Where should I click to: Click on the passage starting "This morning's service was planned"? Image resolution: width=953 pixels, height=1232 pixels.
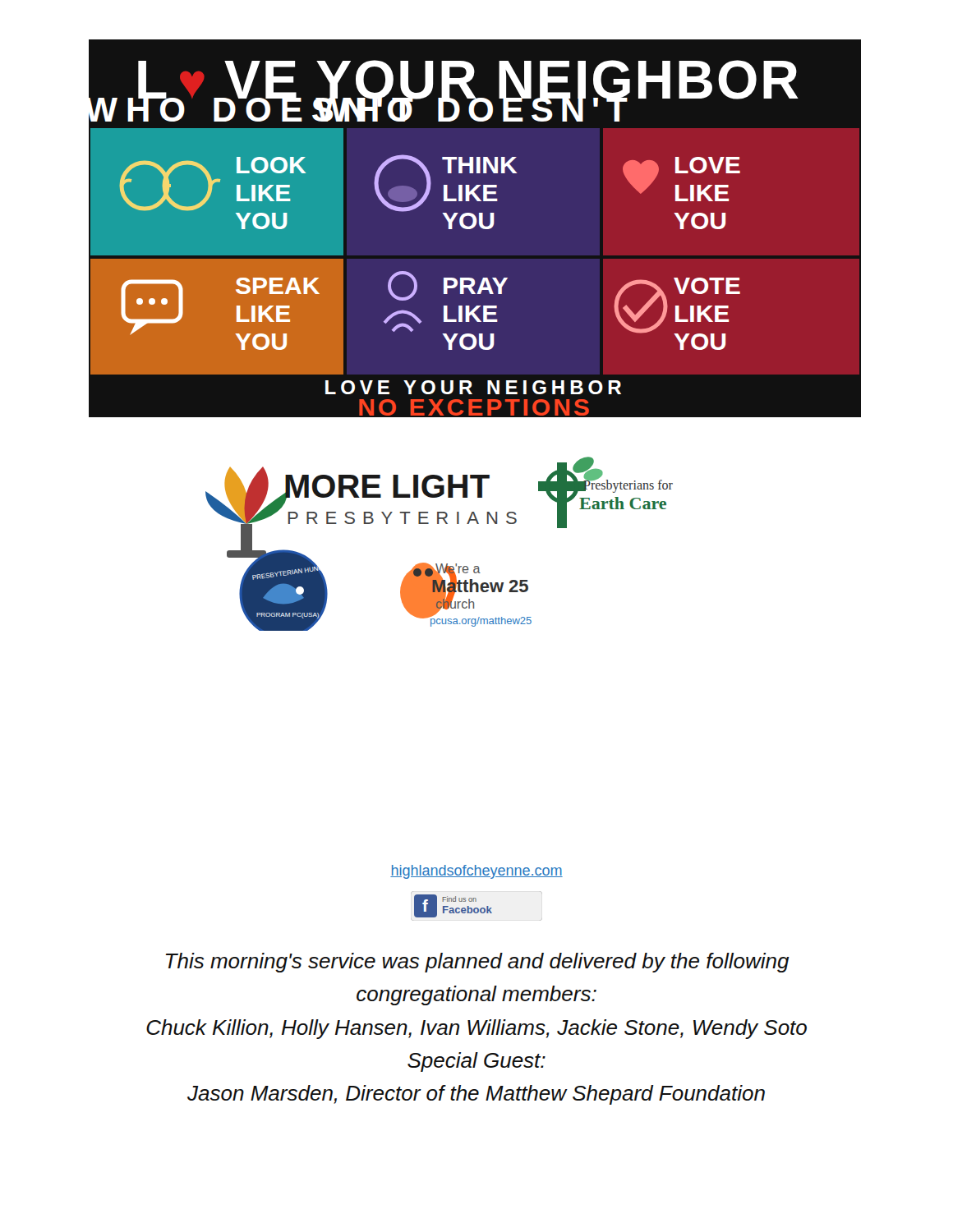[x=476, y=1027]
